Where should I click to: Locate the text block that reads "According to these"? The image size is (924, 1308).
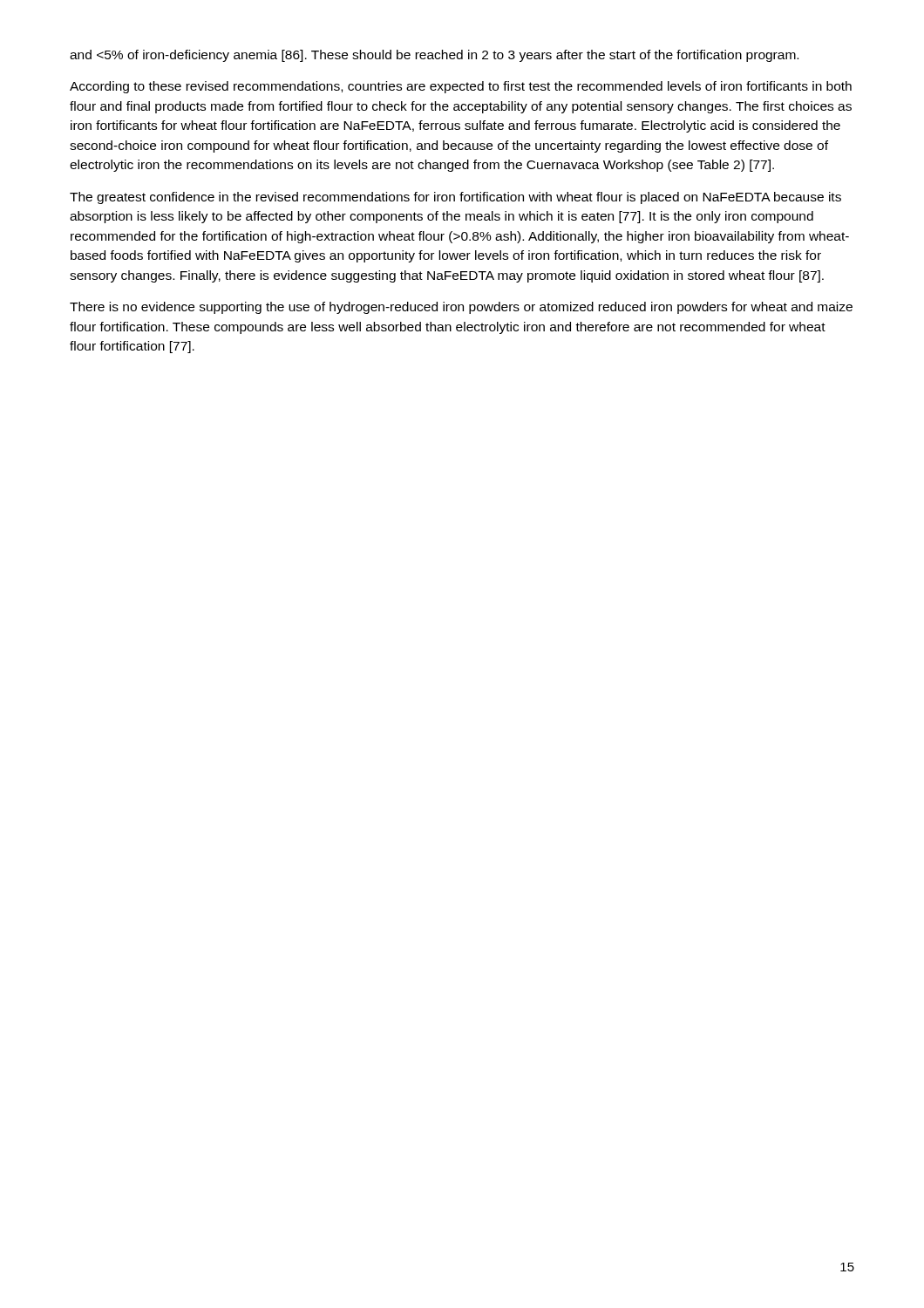[x=461, y=126]
